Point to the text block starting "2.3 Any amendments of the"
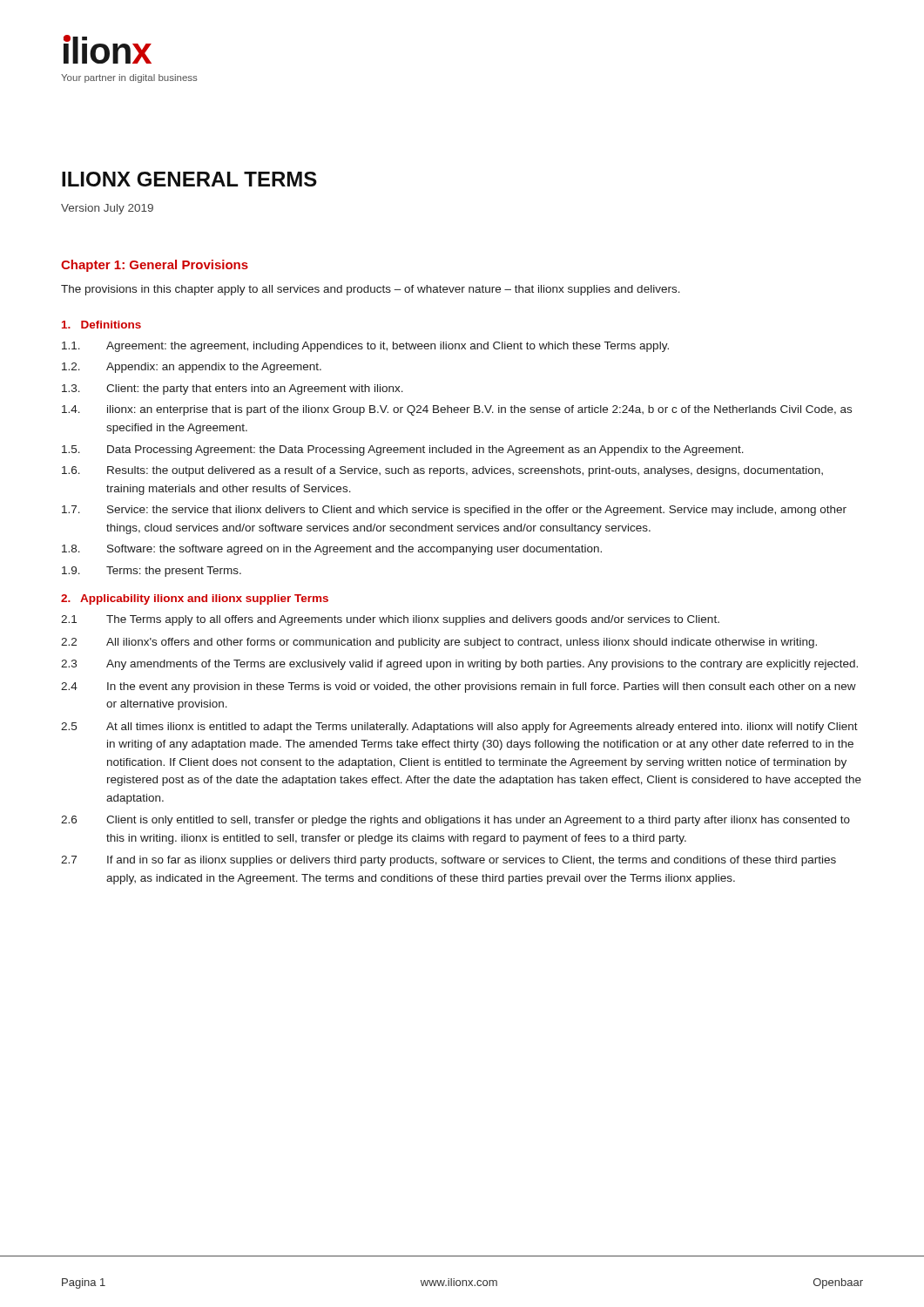This screenshot has width=924, height=1307. (462, 664)
